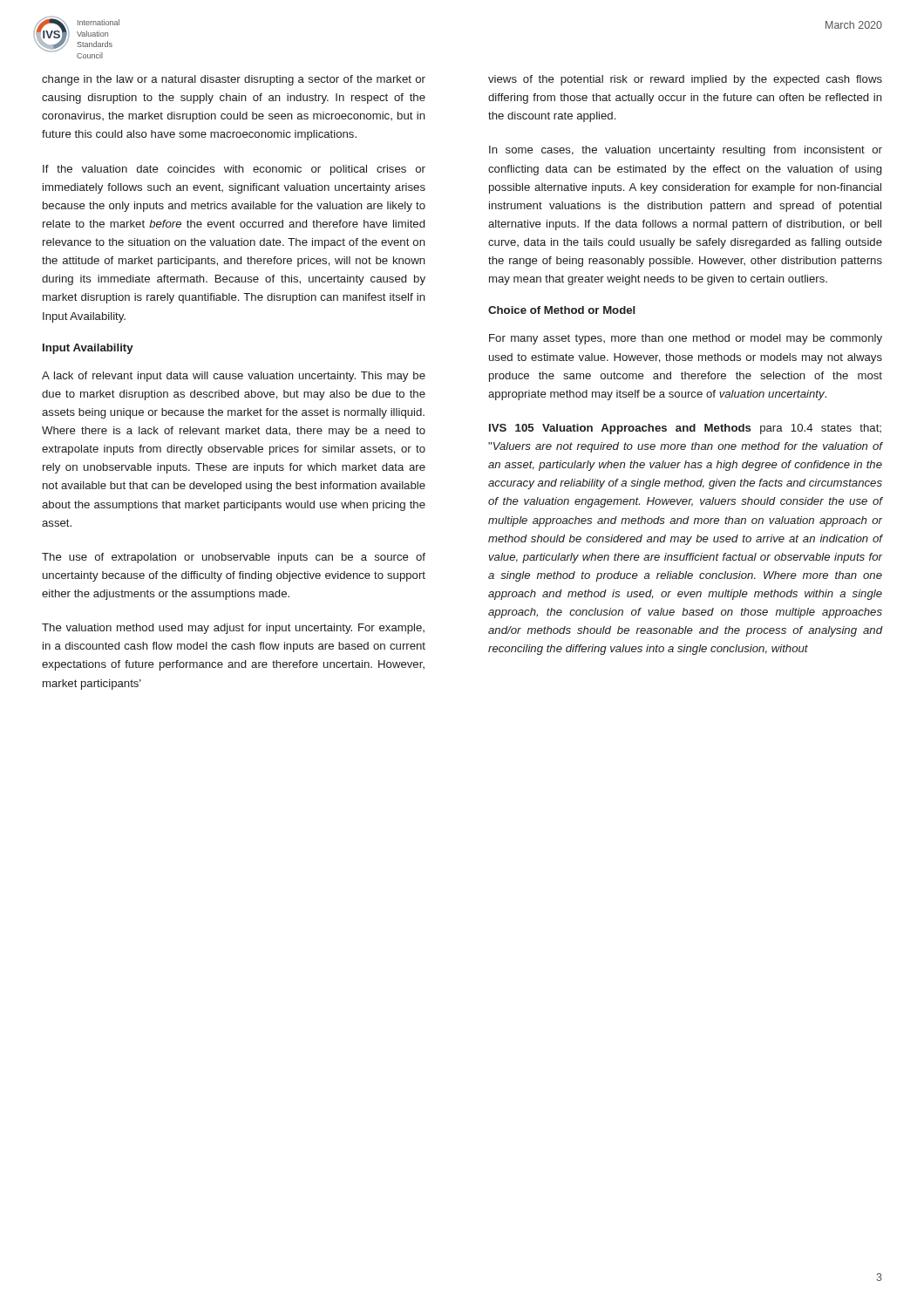The height and width of the screenshot is (1308, 924).
Task: Select the text block that says "In some cases, the valuation uncertainty resulting from"
Action: 685,214
